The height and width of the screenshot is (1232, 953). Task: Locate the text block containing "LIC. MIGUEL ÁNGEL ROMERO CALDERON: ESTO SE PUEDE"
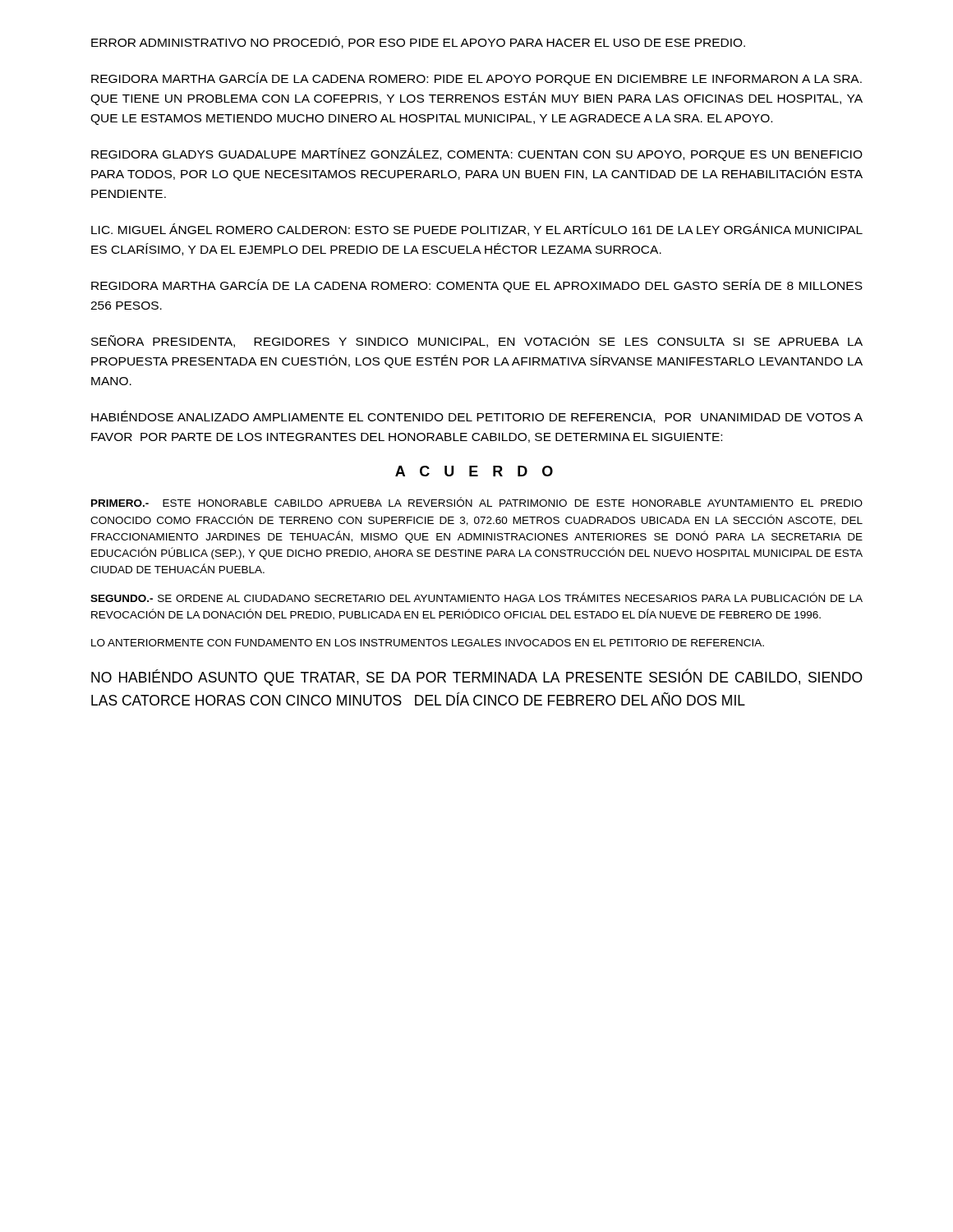pos(476,240)
